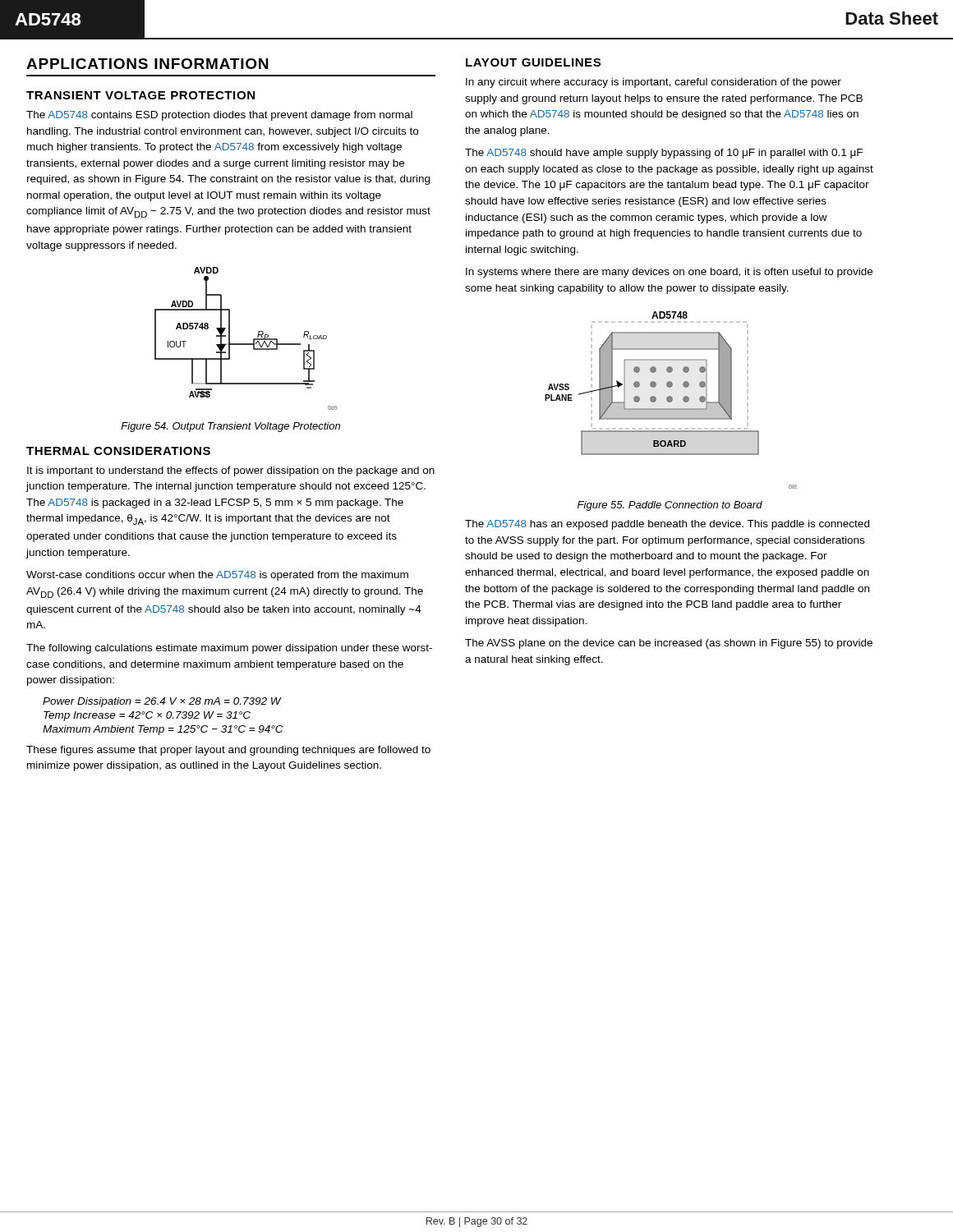Find the section header containing "LAYOUT GUIDELINES"

point(533,62)
